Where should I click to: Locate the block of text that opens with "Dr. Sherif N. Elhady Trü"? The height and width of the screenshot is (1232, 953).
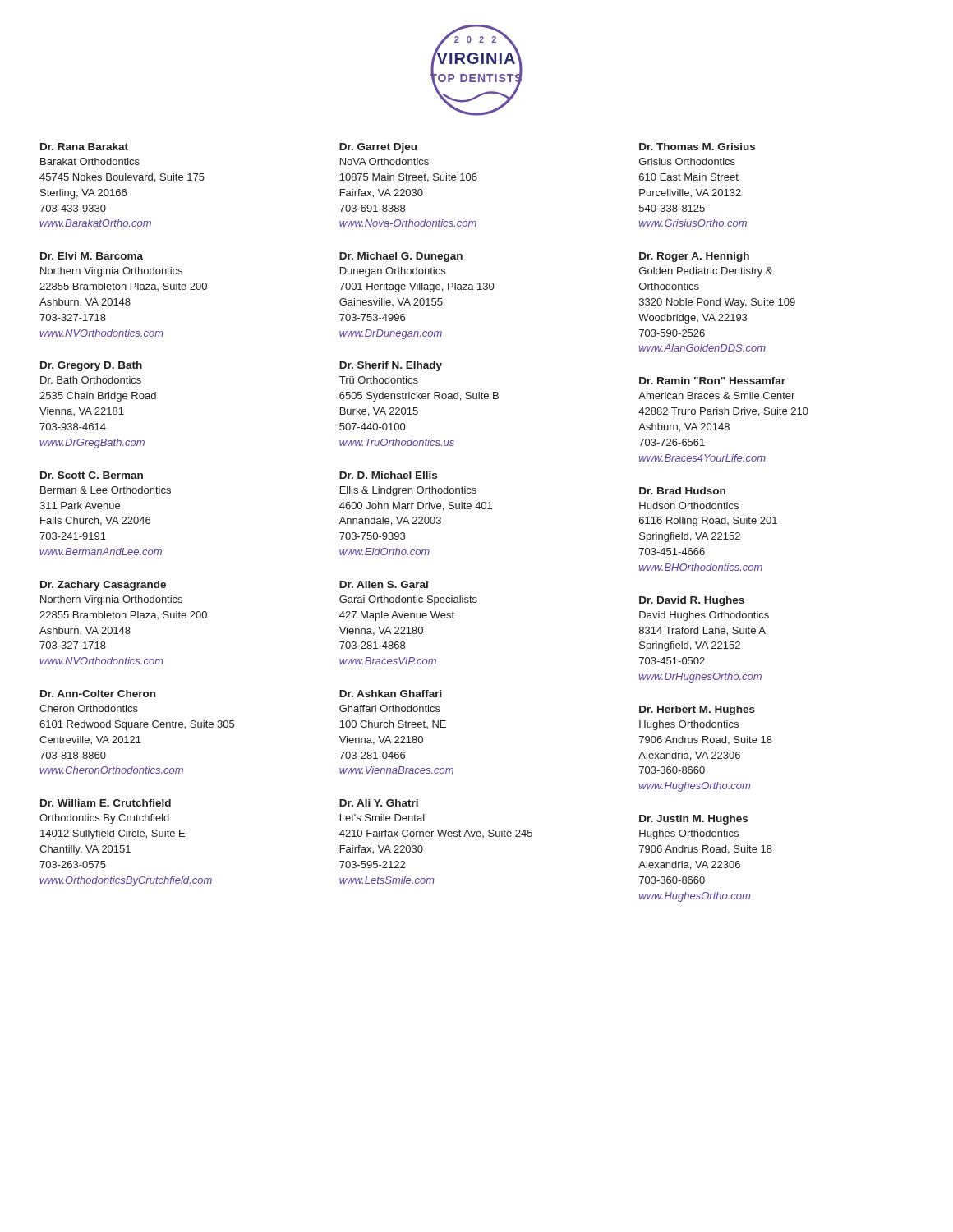[x=477, y=405]
